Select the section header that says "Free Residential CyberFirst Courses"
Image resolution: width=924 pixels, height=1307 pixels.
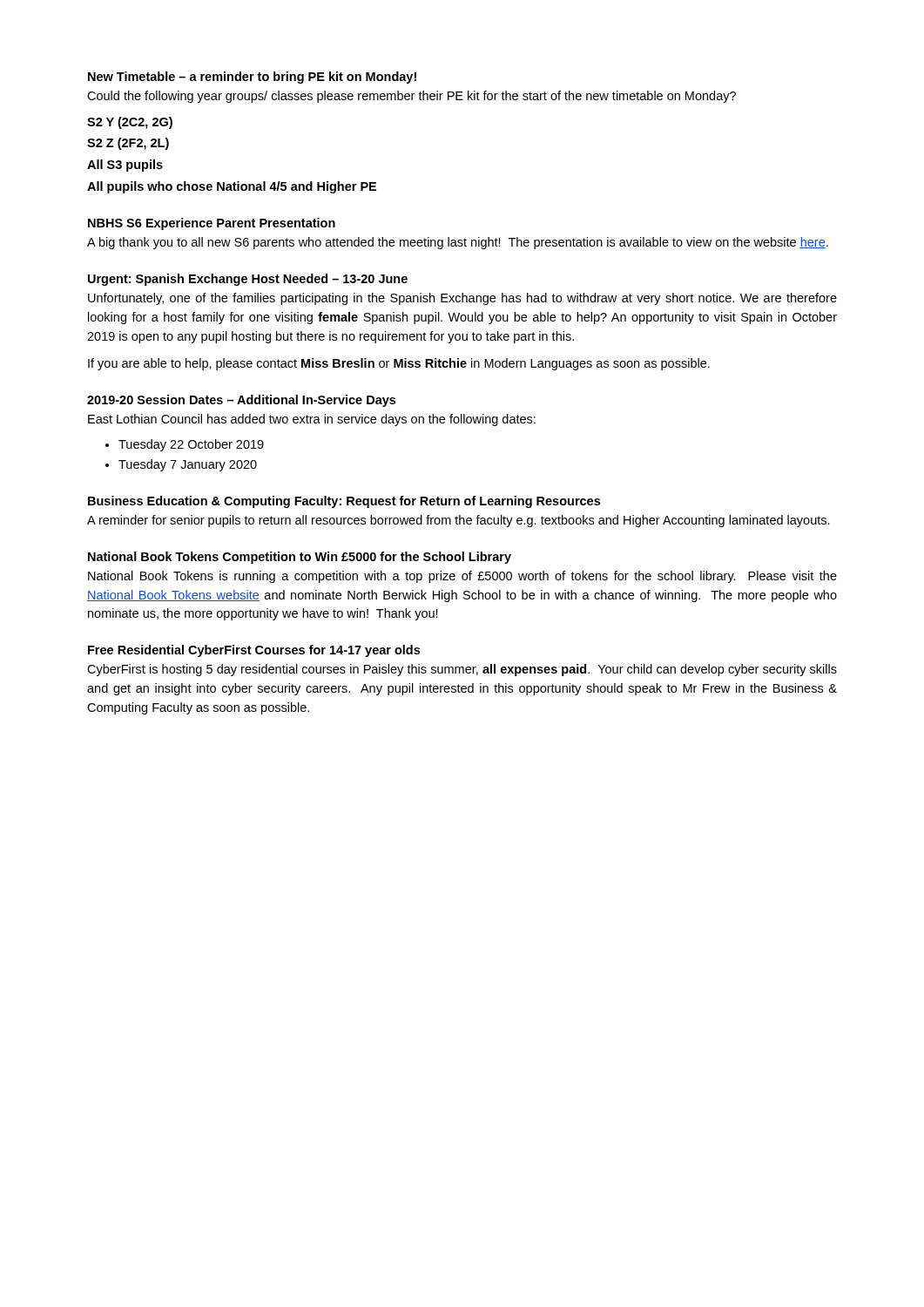point(254,650)
